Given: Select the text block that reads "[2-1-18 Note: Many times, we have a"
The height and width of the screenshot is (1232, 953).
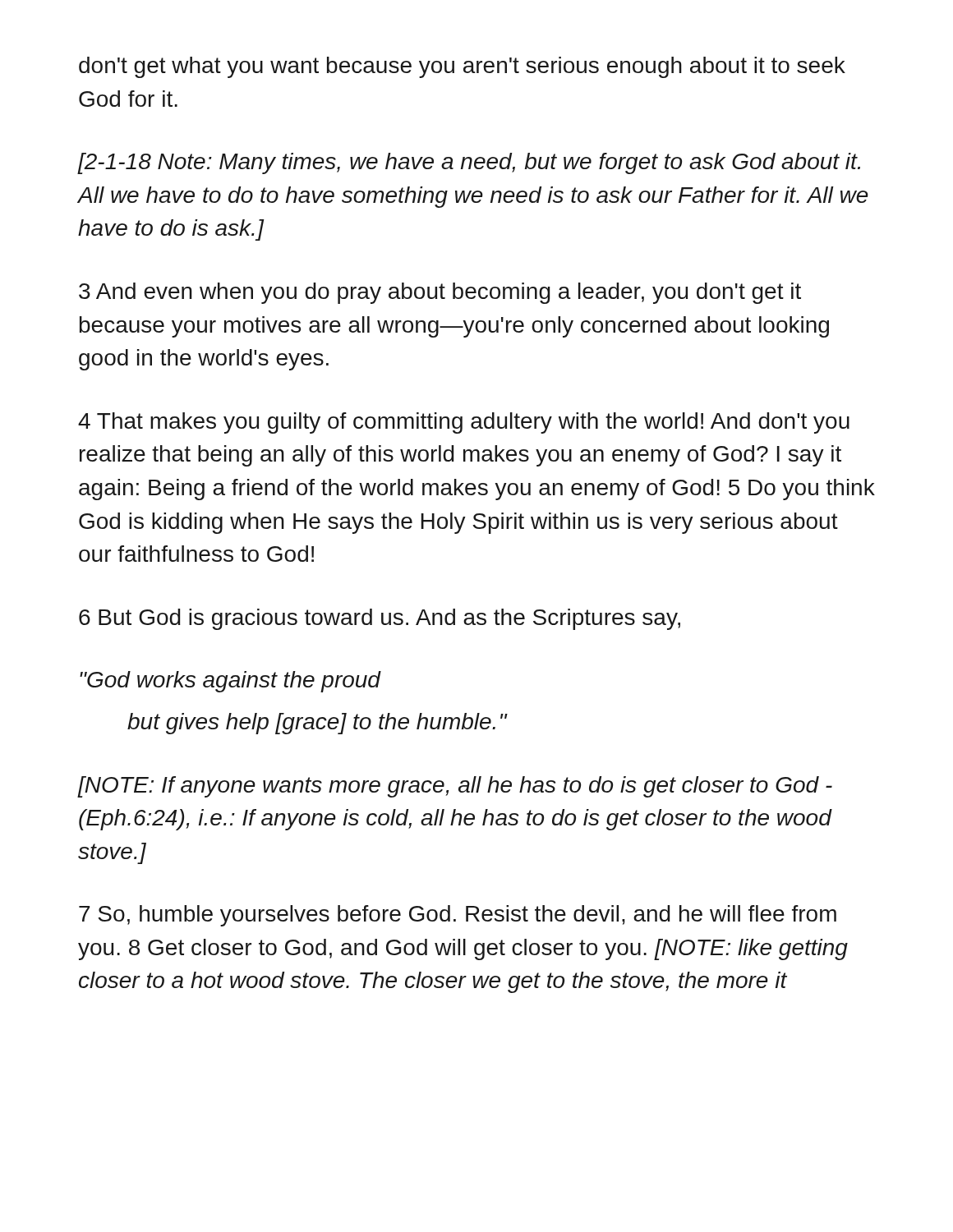Looking at the screenshot, I should [x=473, y=195].
